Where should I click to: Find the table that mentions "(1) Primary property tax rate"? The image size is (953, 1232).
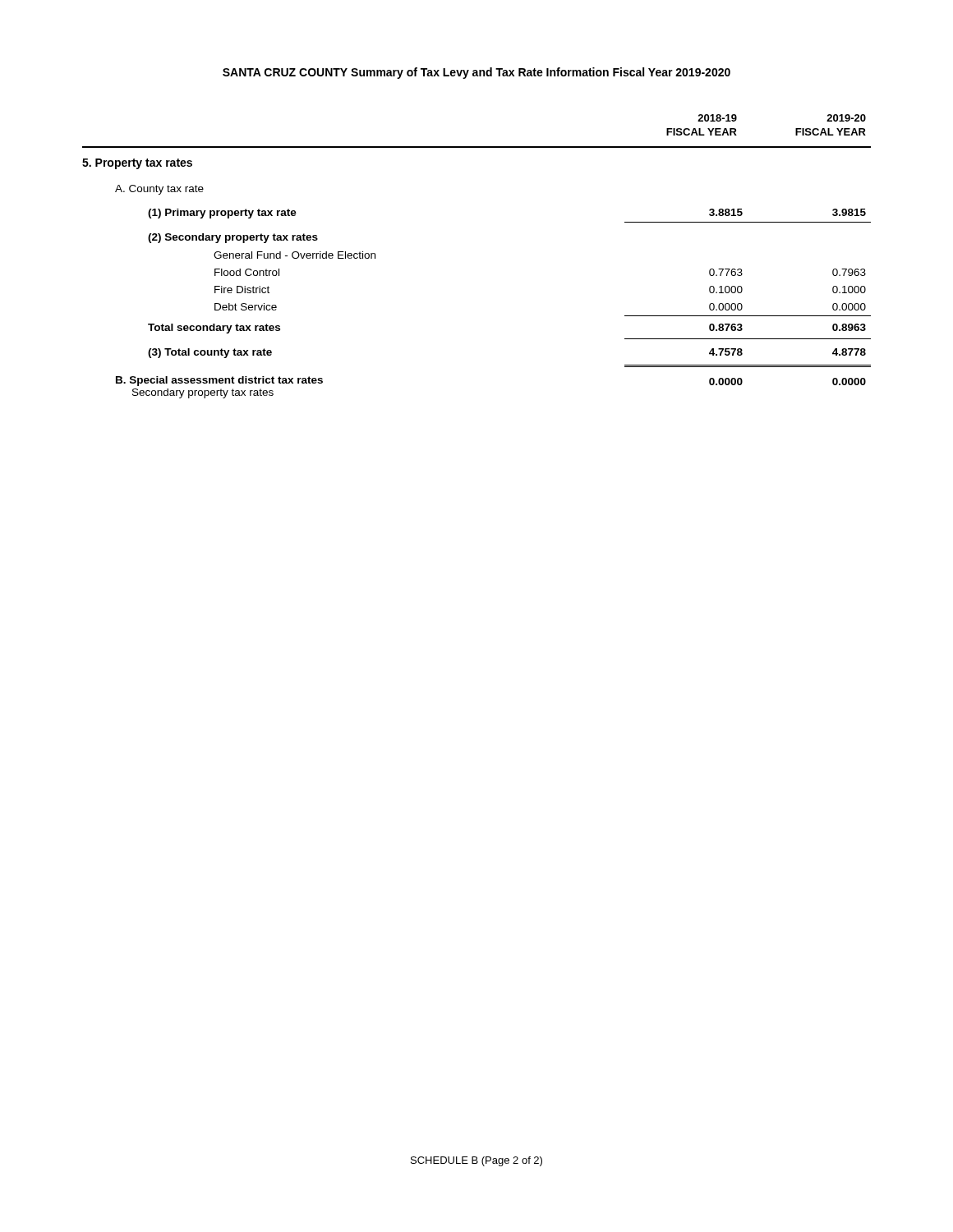[x=476, y=274]
